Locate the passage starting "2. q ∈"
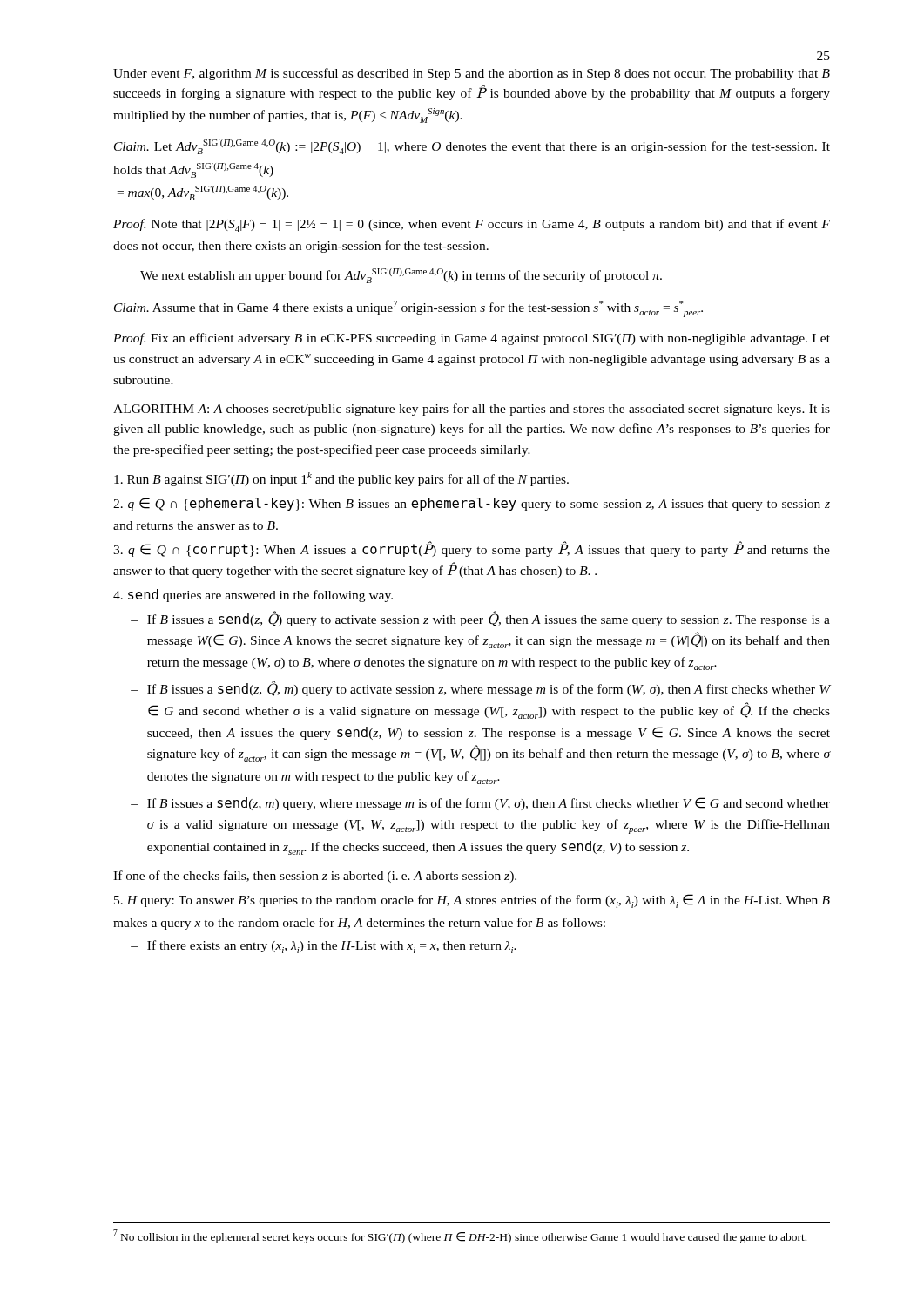 click(472, 514)
